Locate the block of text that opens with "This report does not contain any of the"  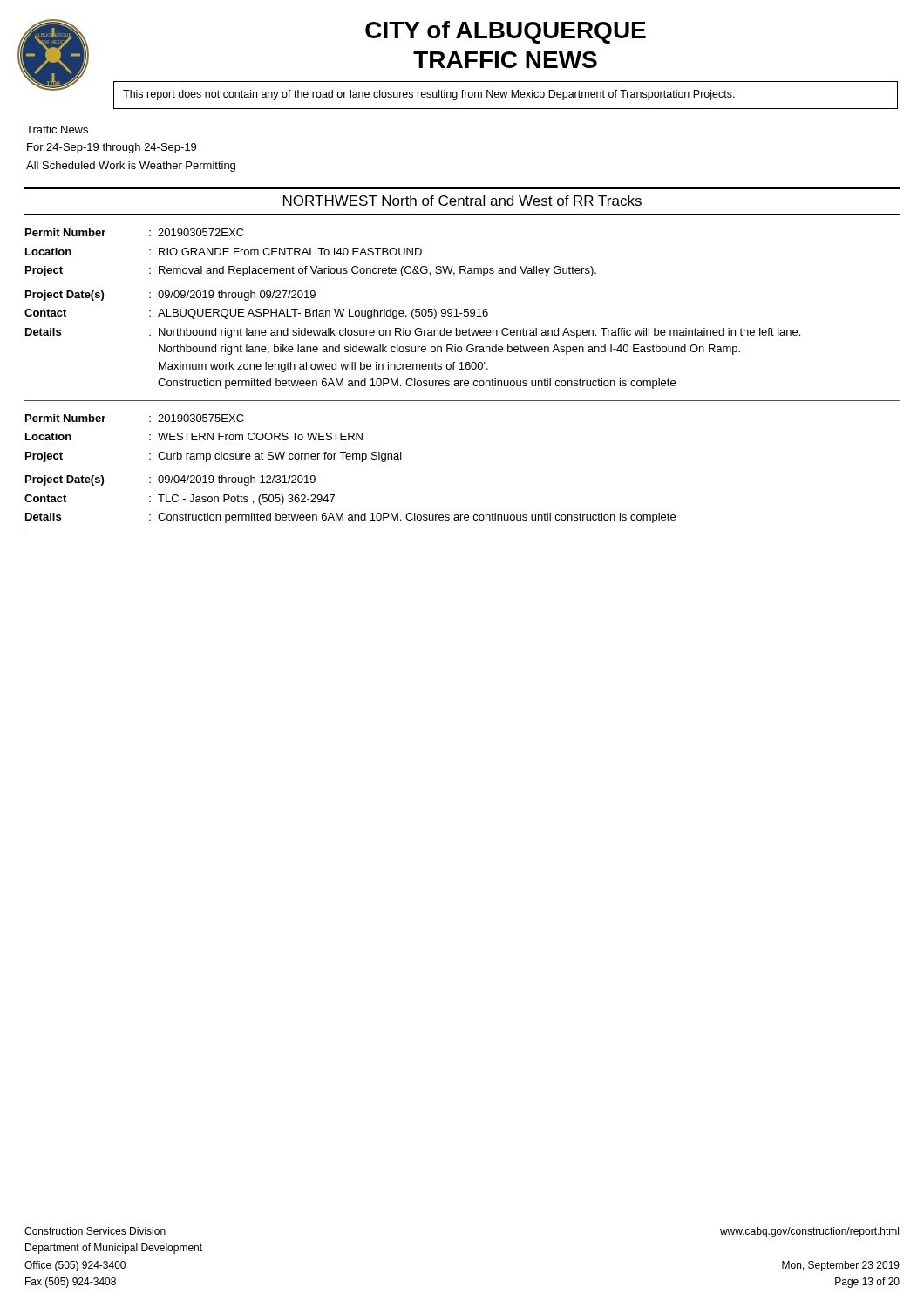coord(429,94)
